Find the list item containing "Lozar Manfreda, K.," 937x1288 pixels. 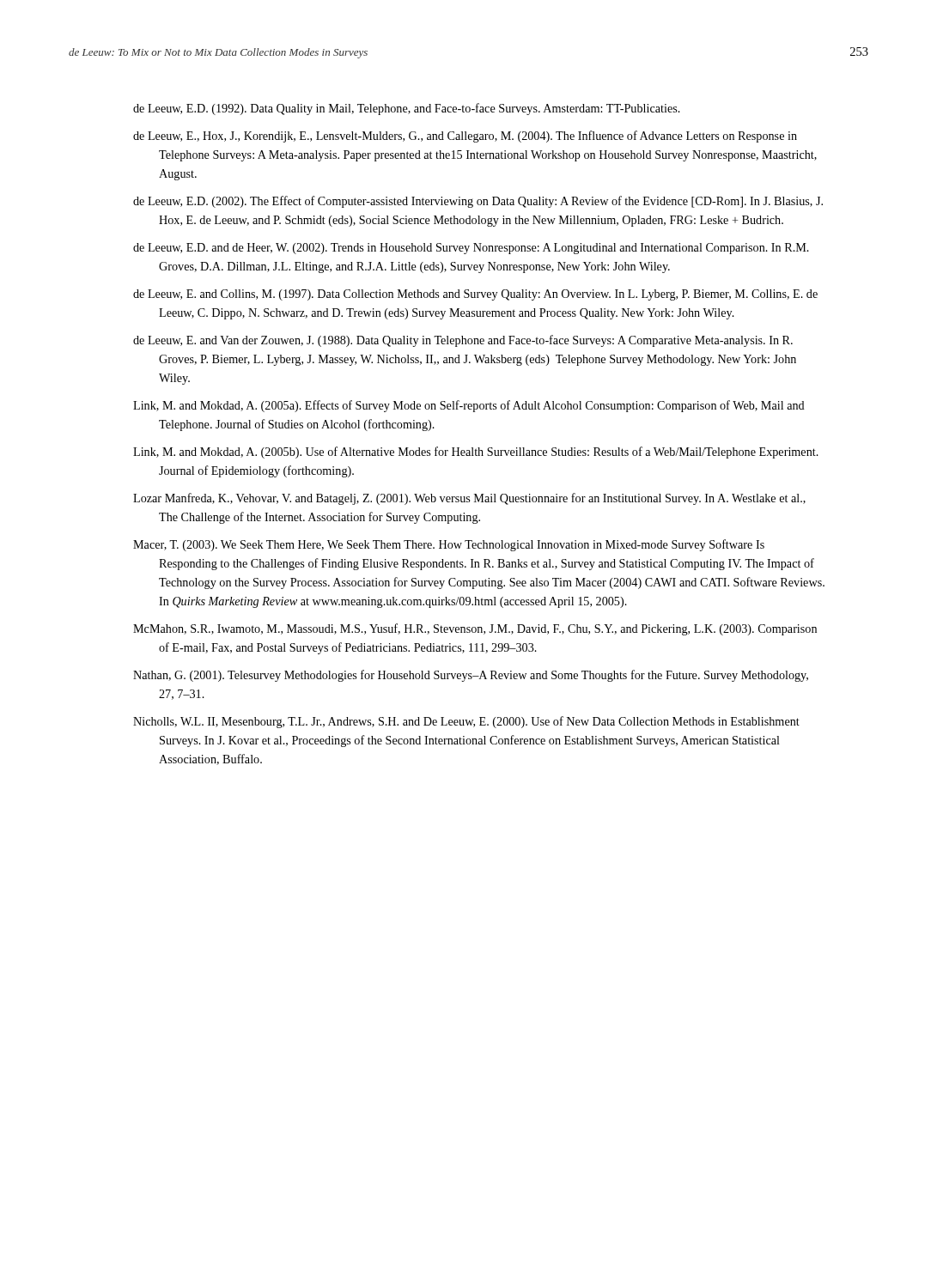click(469, 507)
